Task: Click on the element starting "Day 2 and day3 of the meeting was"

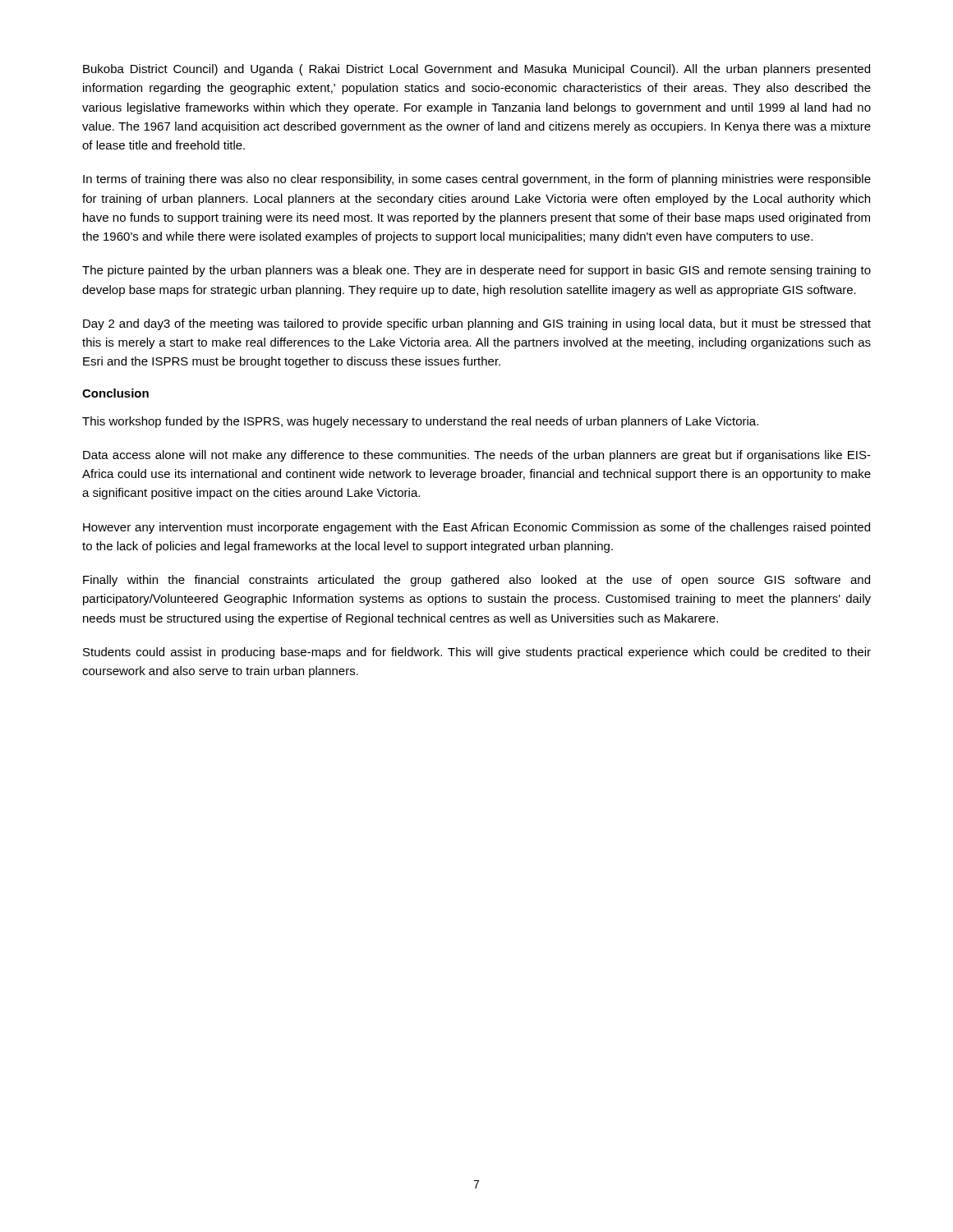Action: click(476, 342)
